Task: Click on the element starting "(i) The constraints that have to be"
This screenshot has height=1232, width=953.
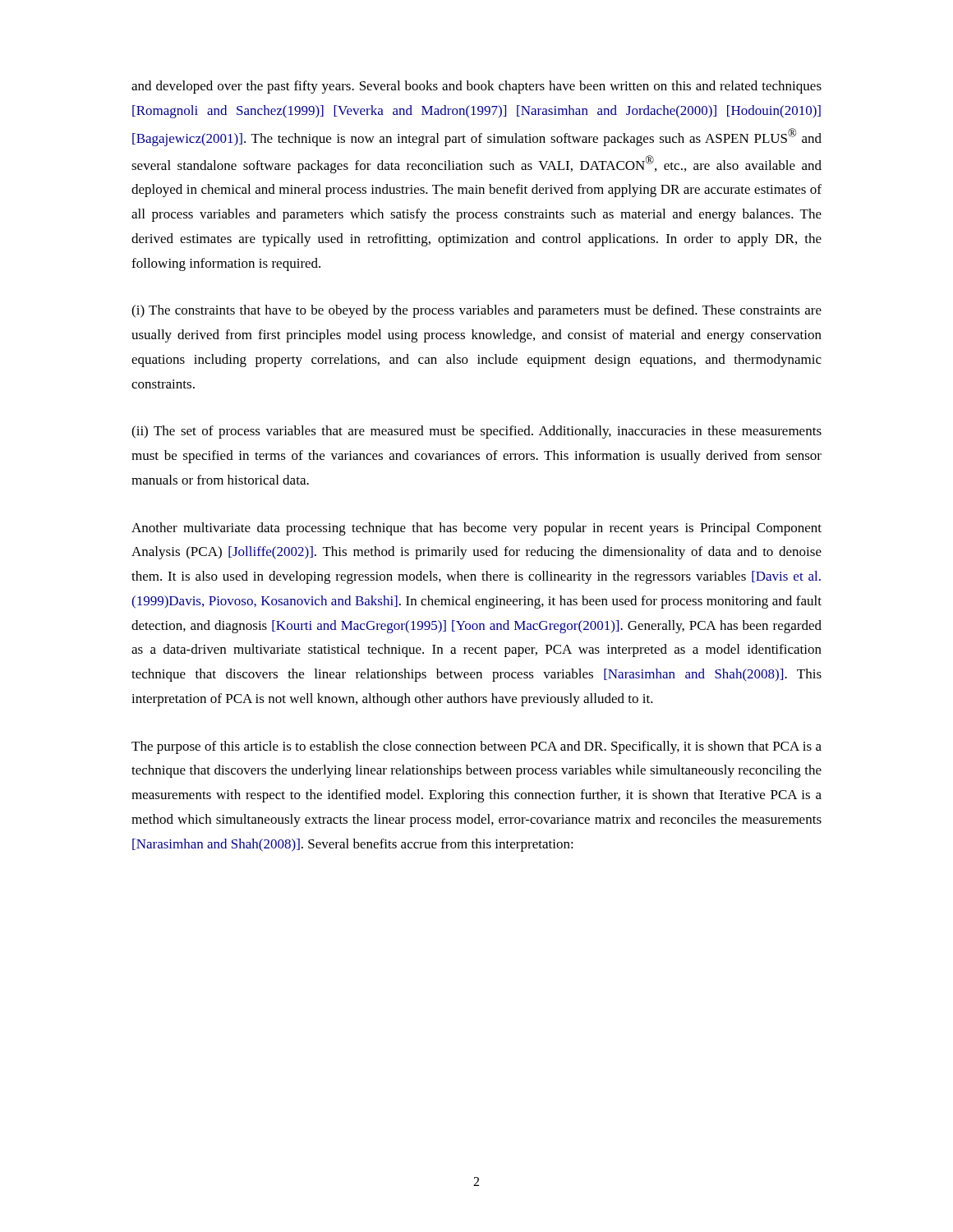Action: [476, 347]
